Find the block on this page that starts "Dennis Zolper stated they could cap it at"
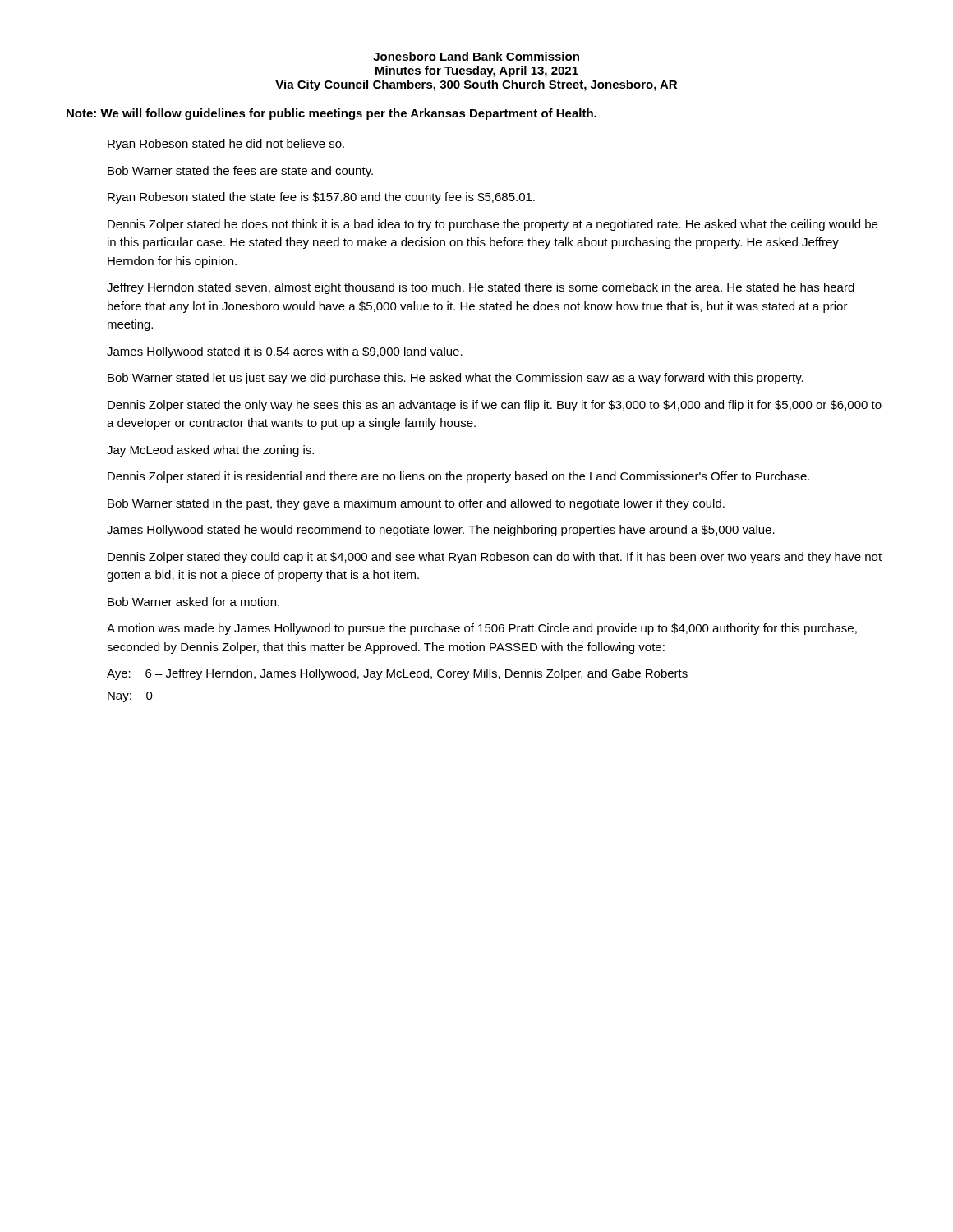The image size is (953, 1232). (x=494, y=565)
